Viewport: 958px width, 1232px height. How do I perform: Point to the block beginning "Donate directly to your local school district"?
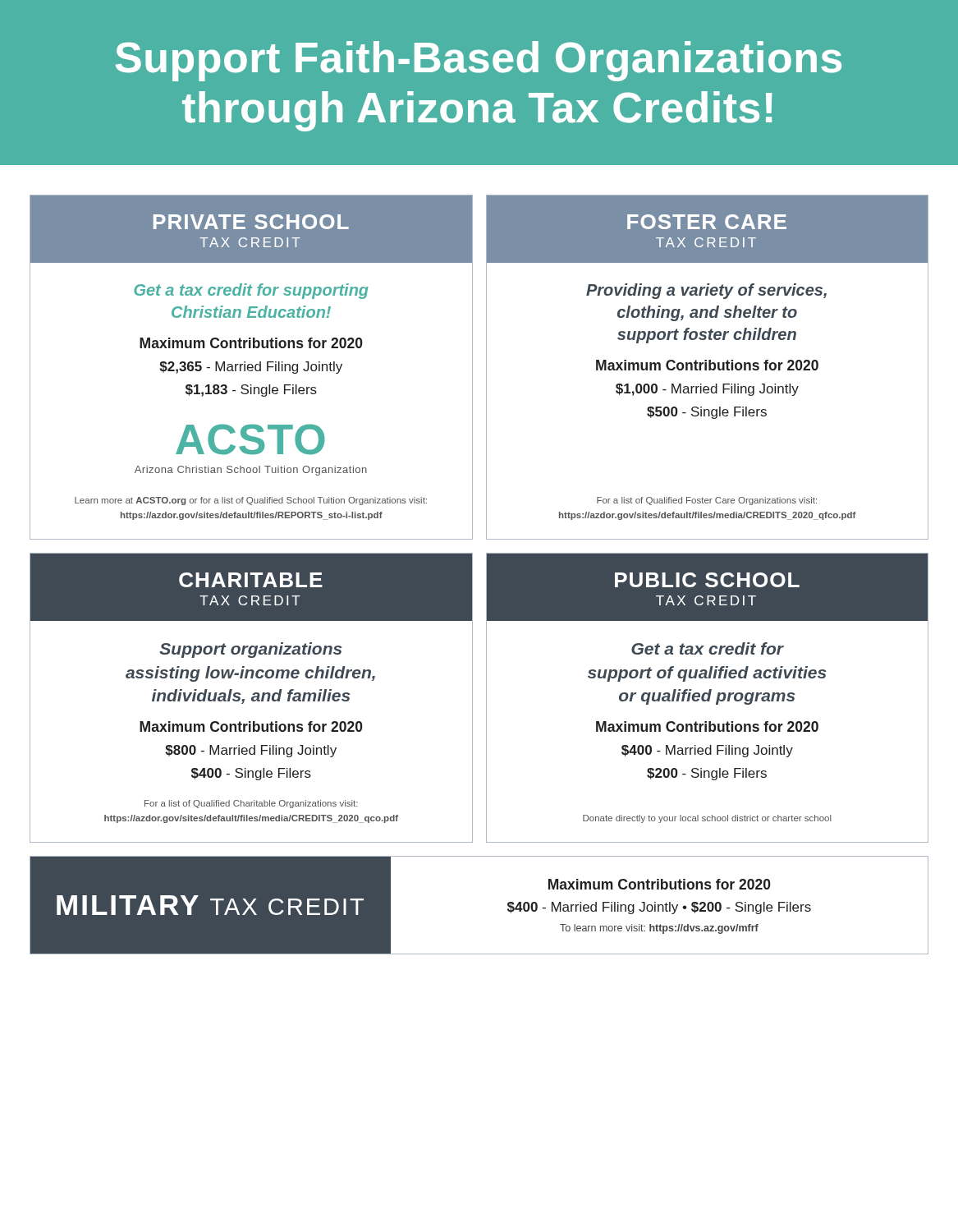707,818
